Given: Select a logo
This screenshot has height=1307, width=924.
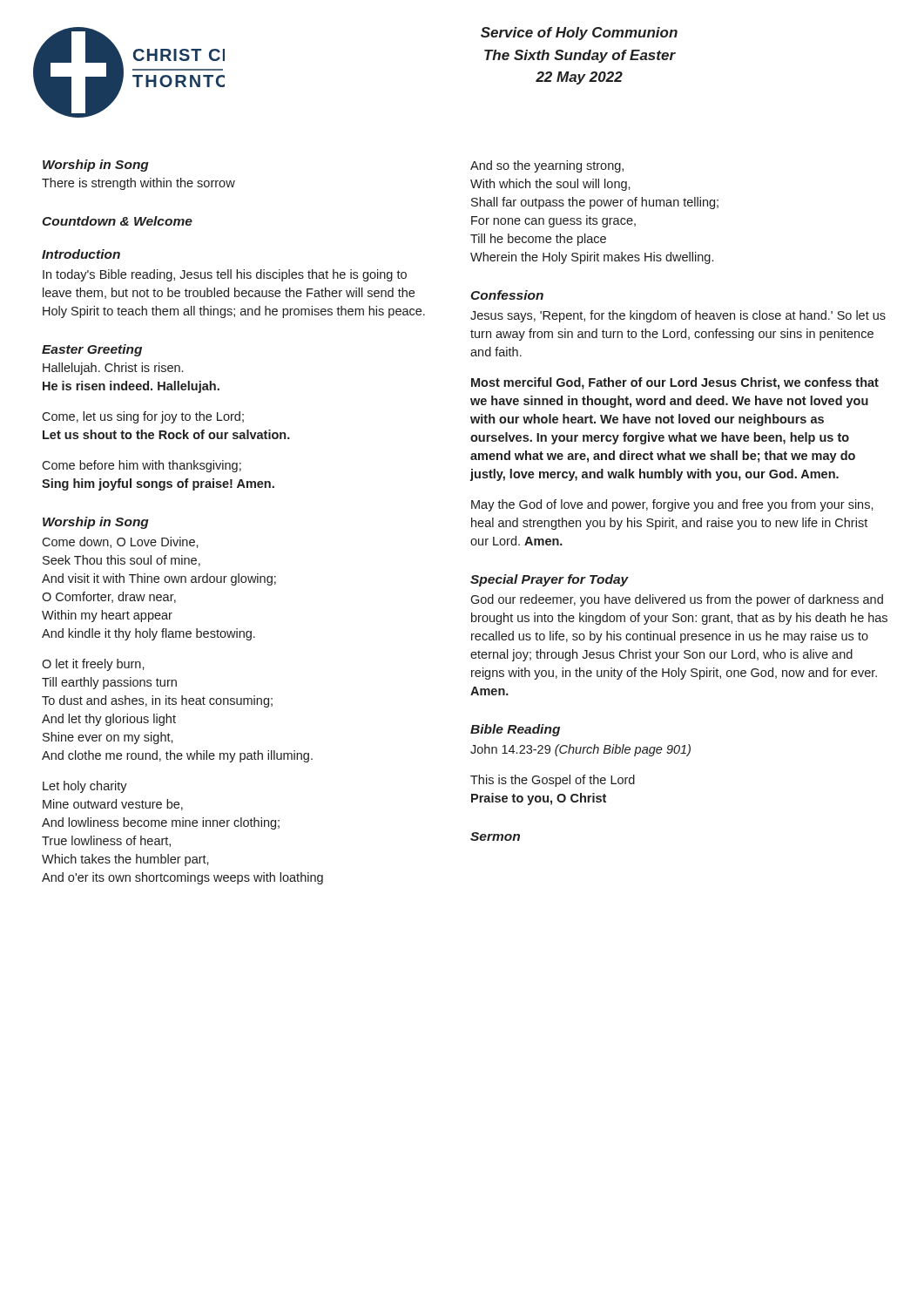Looking at the screenshot, I should click(x=133, y=72).
